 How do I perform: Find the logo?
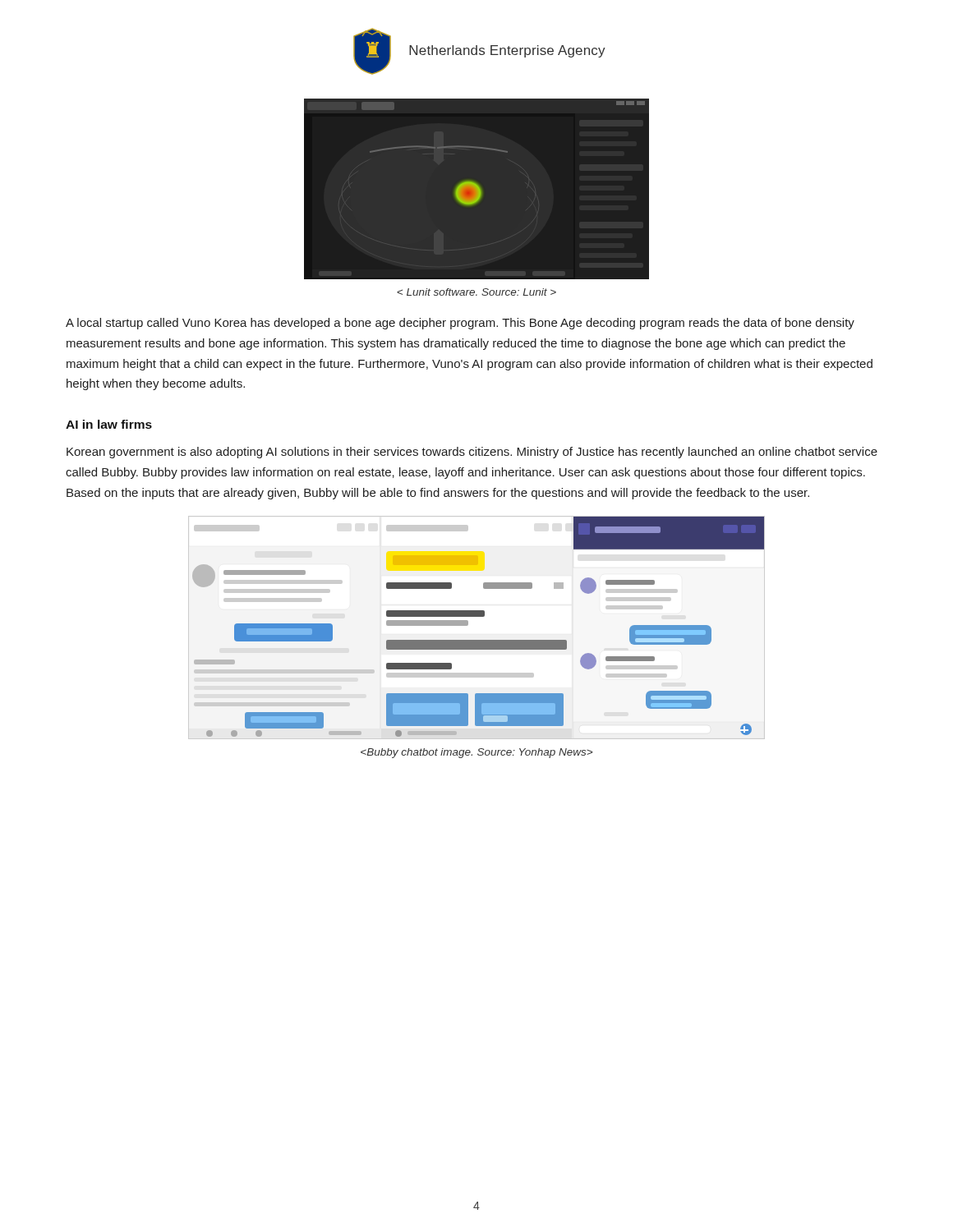(476, 45)
